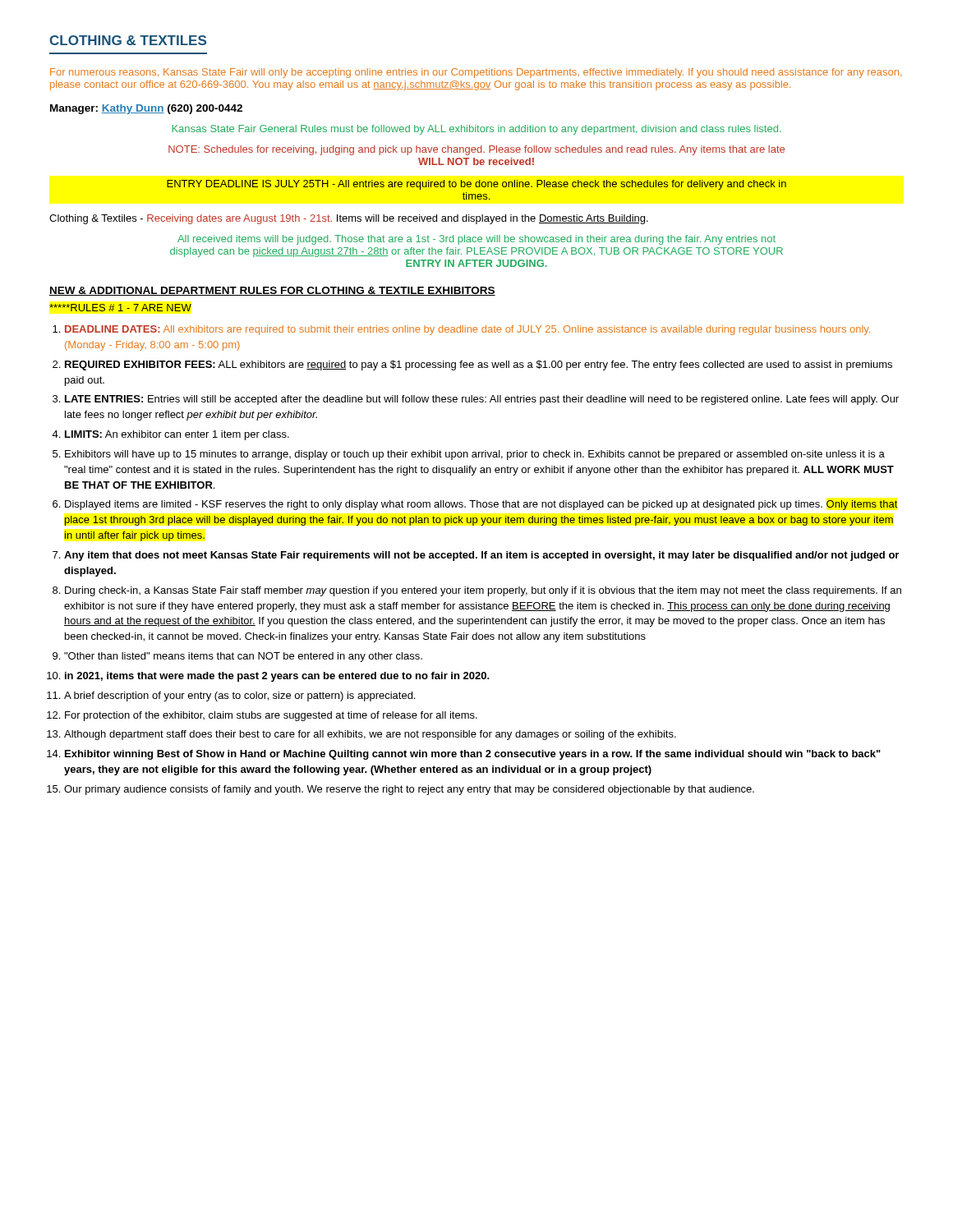Point to the block beginning "Any item that does not meet Kansas"
The width and height of the screenshot is (953, 1232).
pyautogui.click(x=482, y=563)
